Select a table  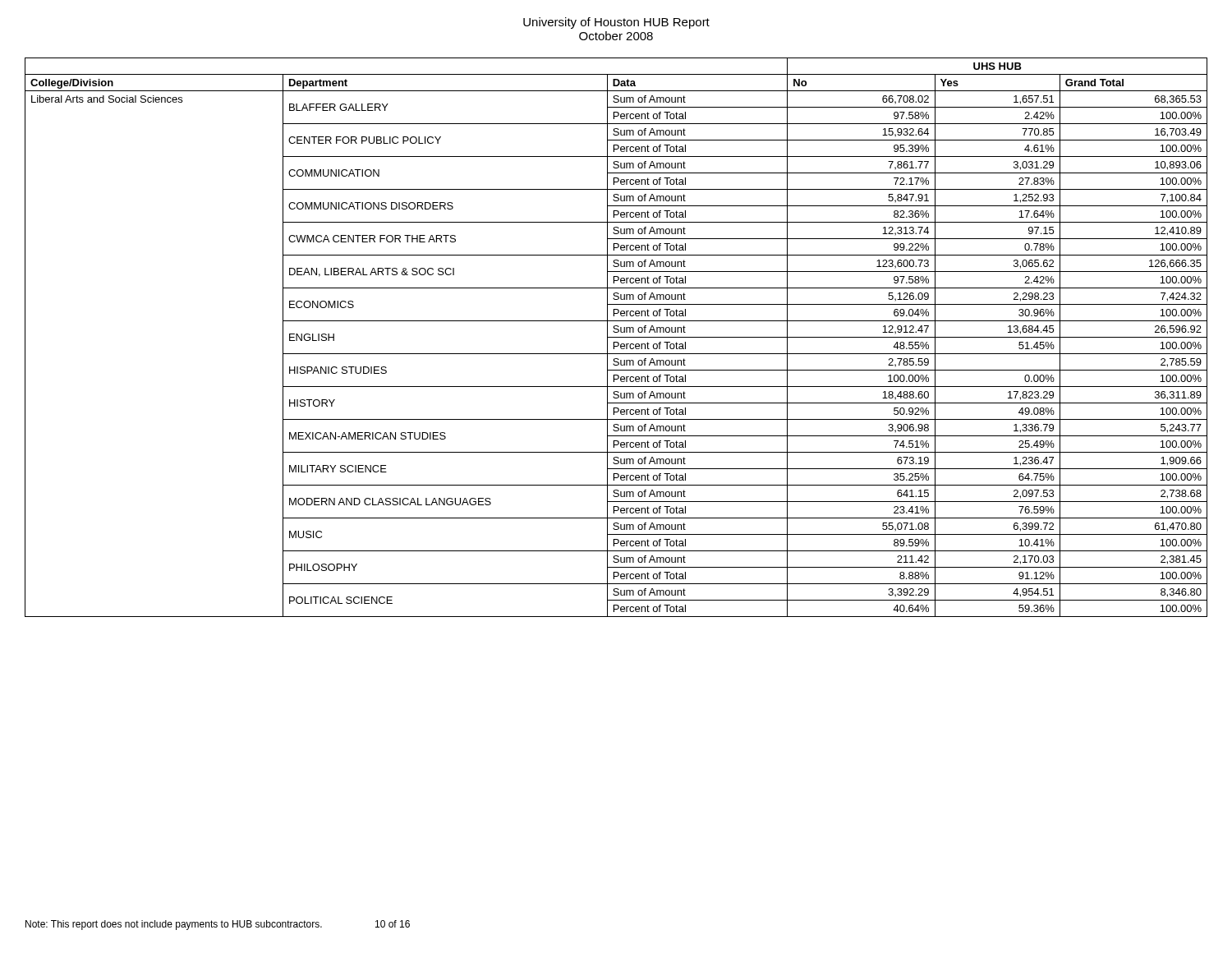[x=616, y=337]
